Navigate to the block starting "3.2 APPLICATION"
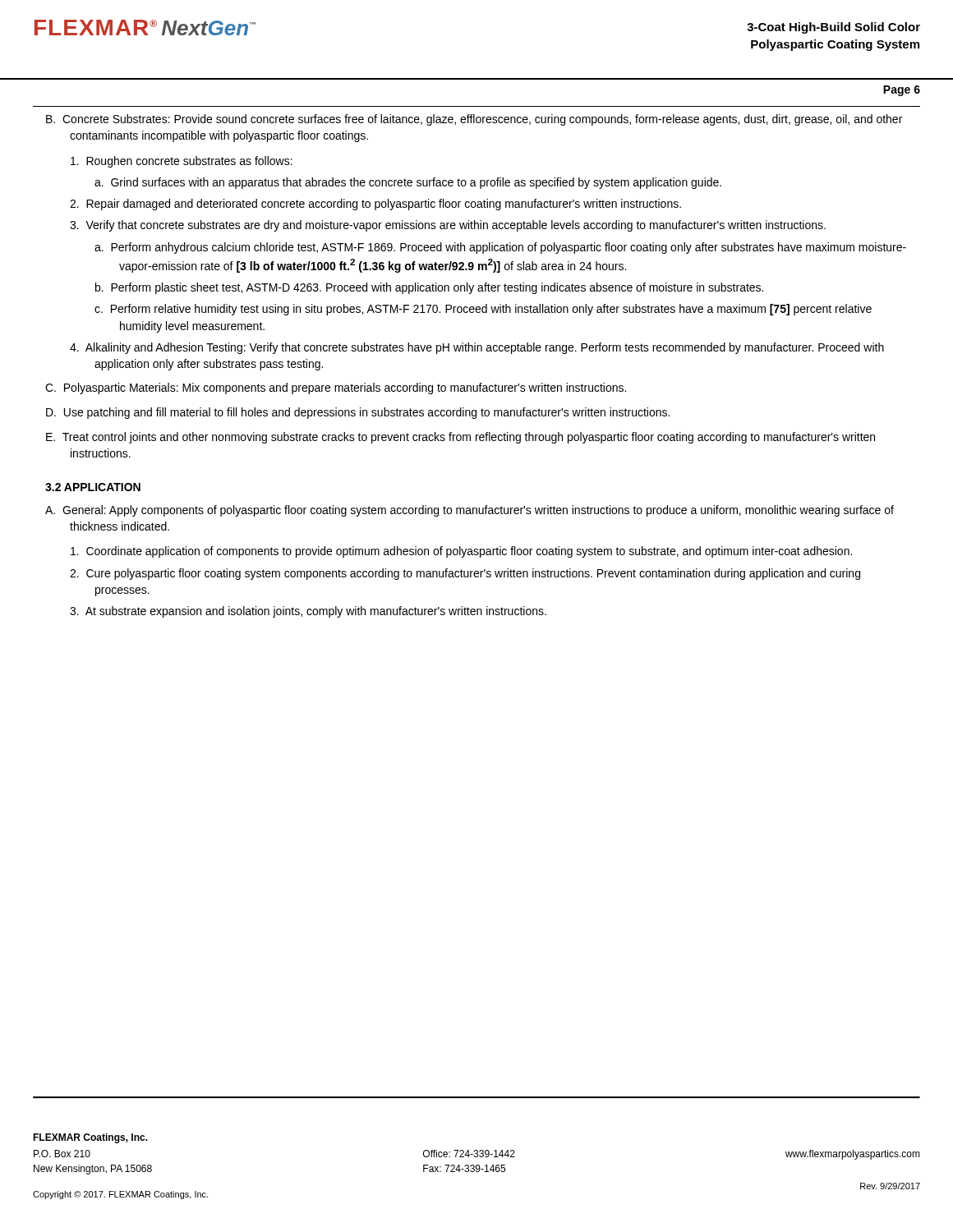 point(93,487)
